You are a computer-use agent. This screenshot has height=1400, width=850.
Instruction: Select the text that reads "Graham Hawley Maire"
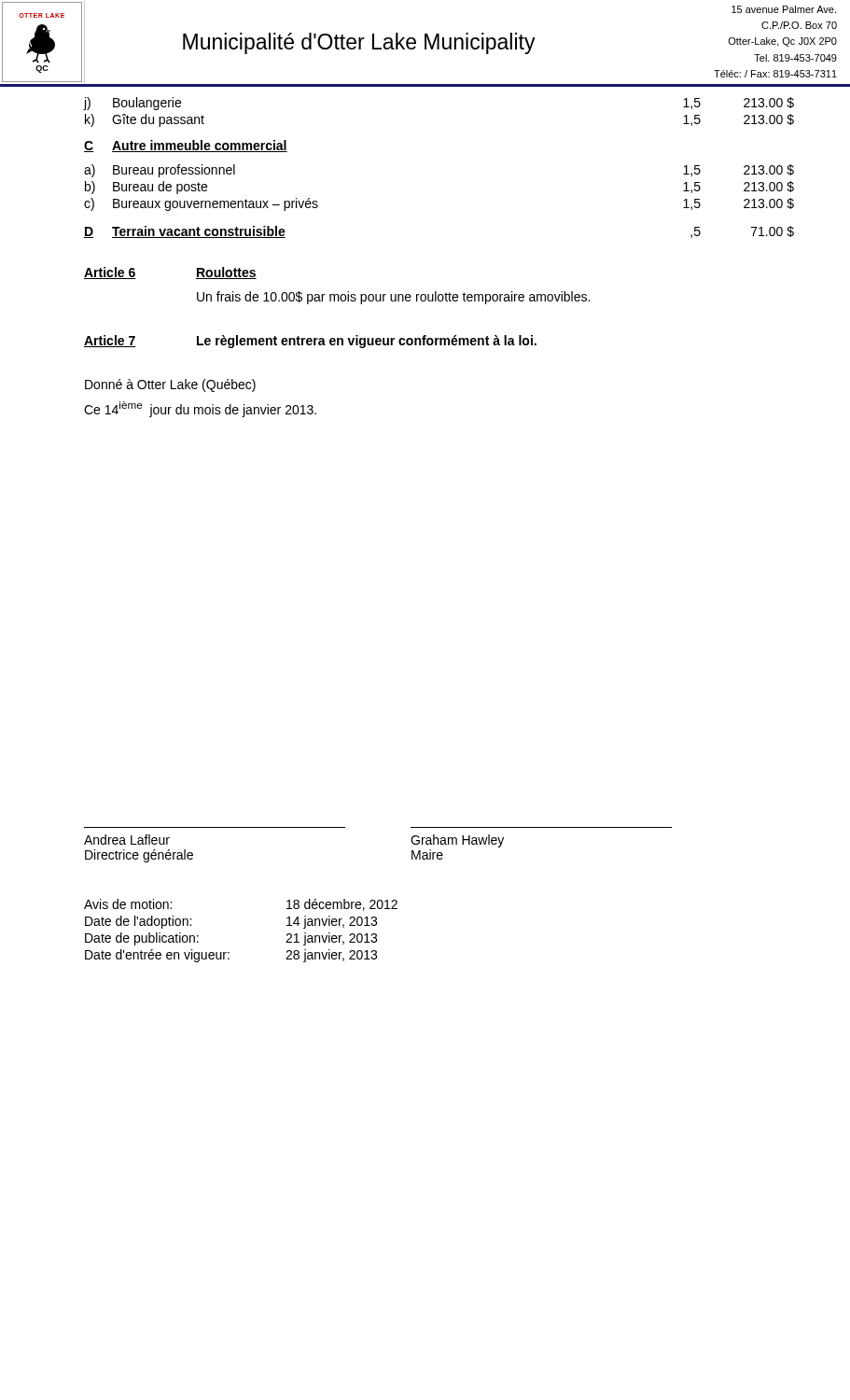[x=602, y=837]
